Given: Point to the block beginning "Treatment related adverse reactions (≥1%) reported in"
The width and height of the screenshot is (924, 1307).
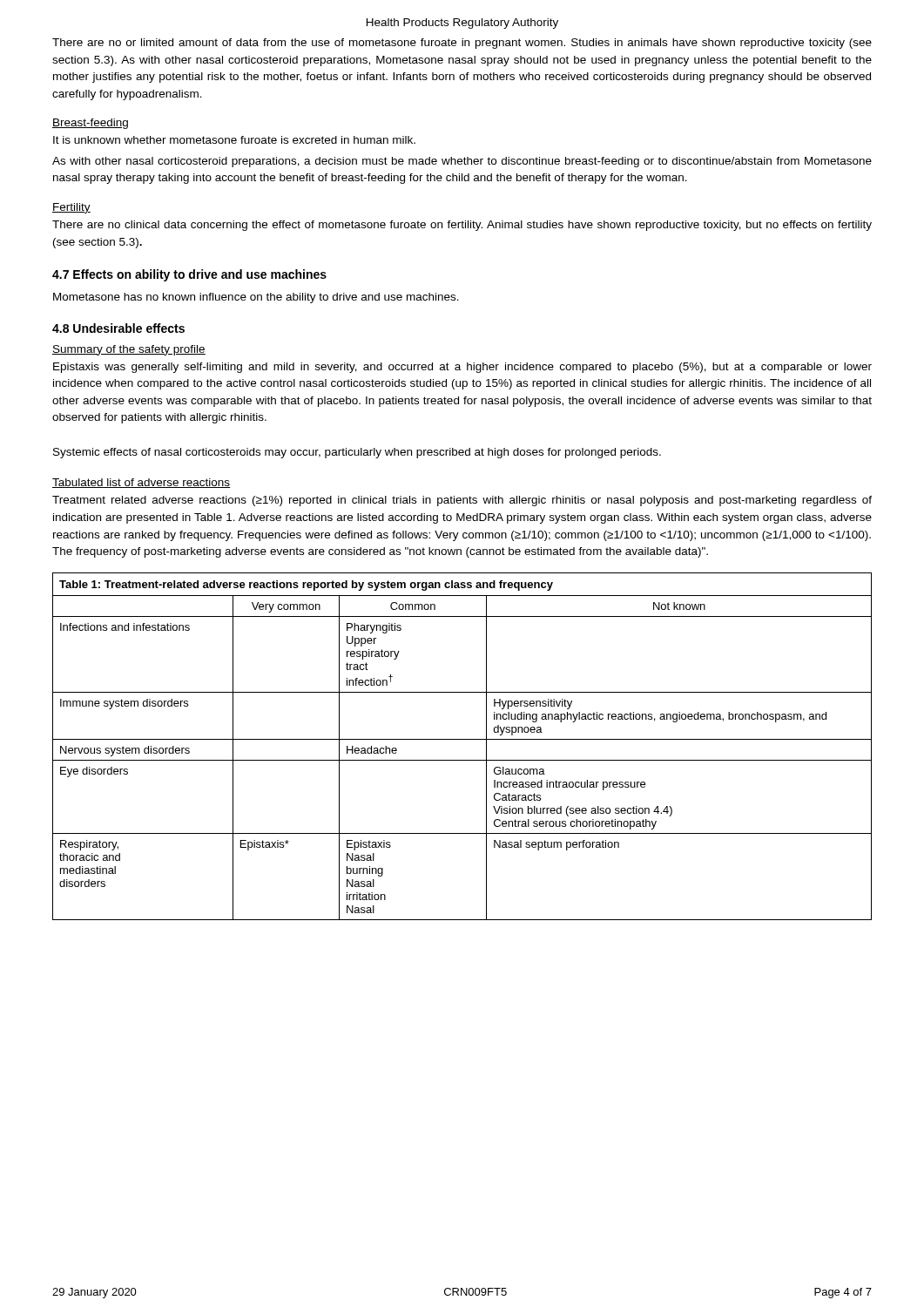Looking at the screenshot, I should point(462,526).
